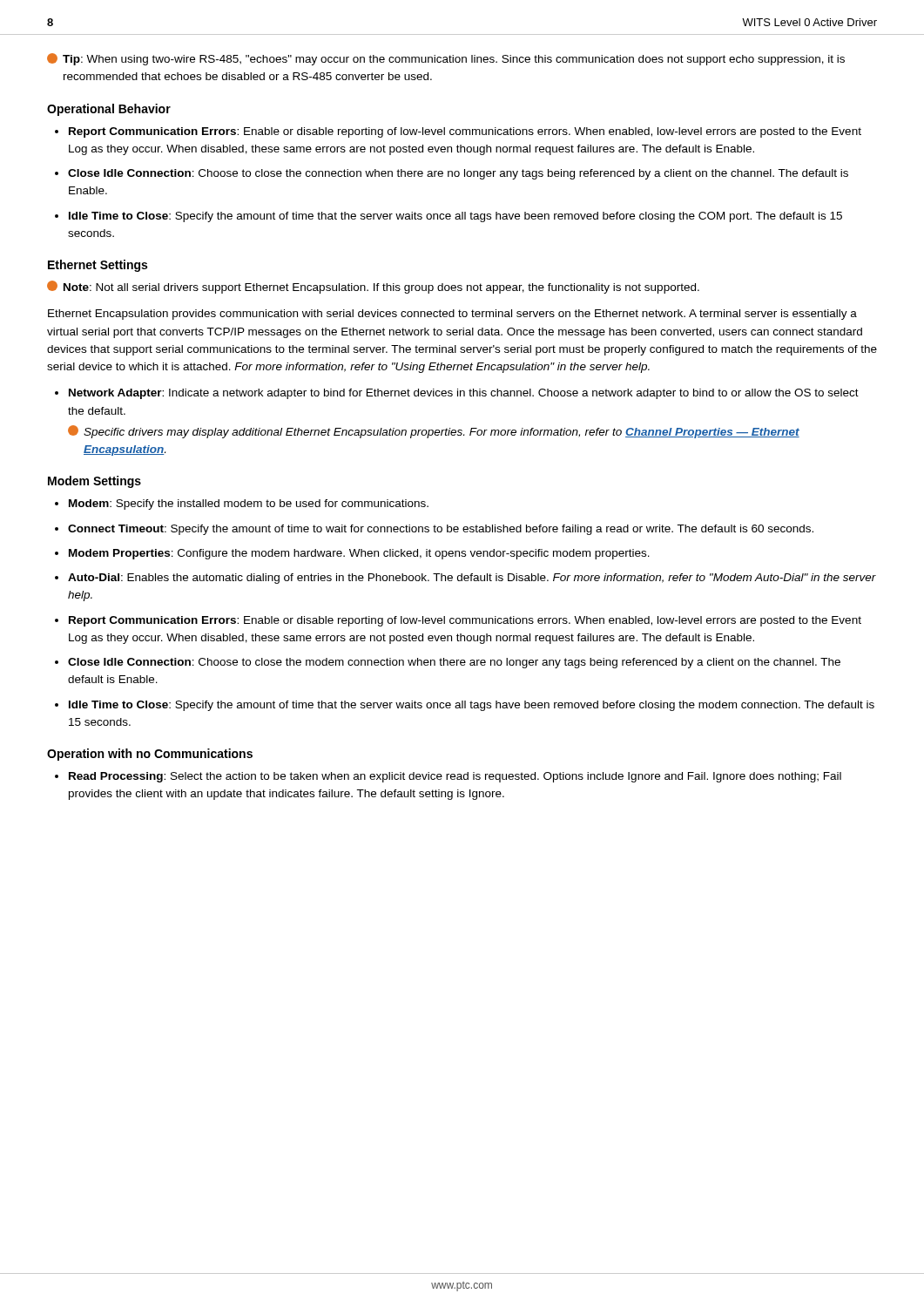Navigate to the block starting "Modem Settings"
This screenshot has width=924, height=1307.
click(x=94, y=481)
